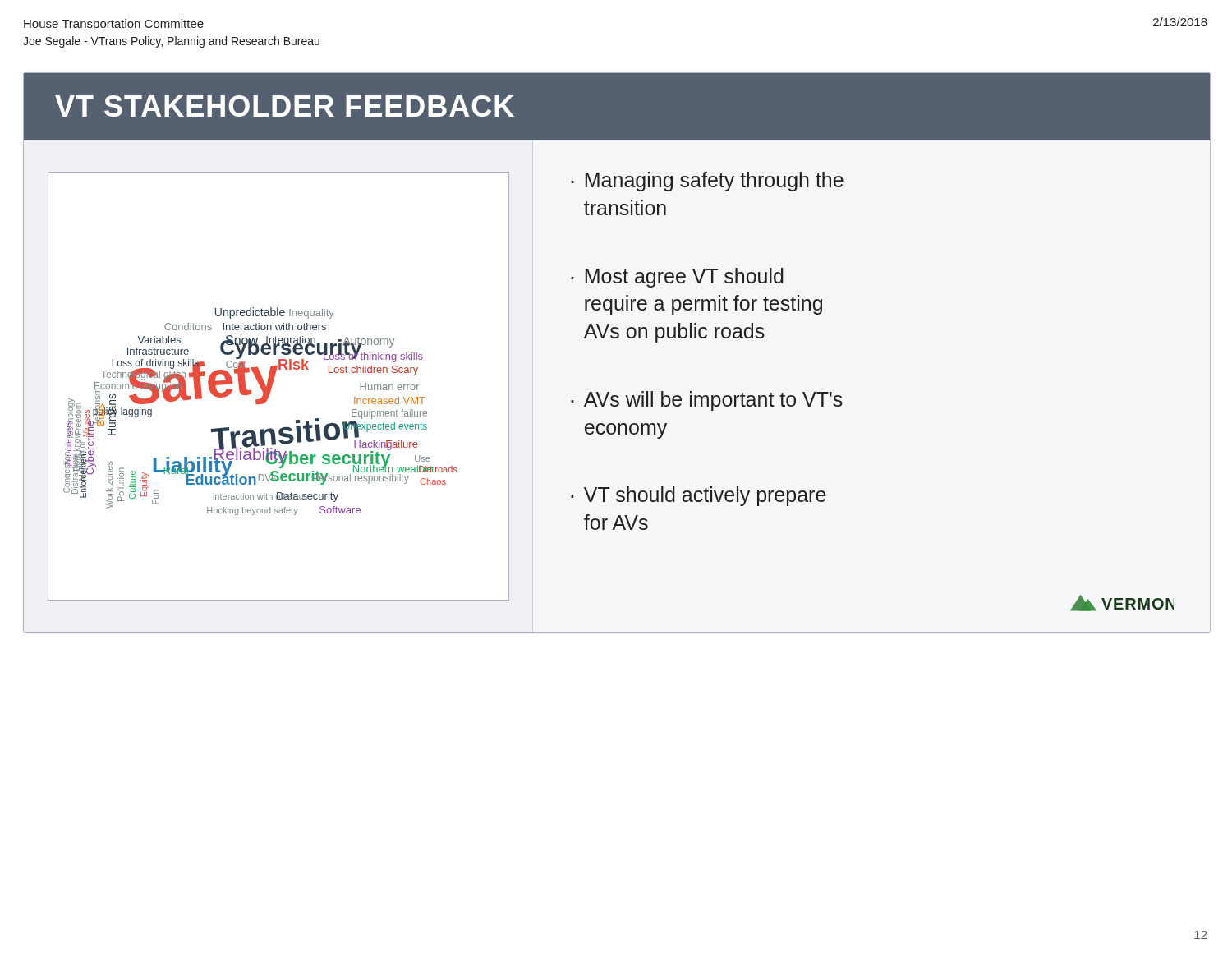This screenshot has height=953, width=1232.
Task: Click the infographic
Action: [x=278, y=386]
